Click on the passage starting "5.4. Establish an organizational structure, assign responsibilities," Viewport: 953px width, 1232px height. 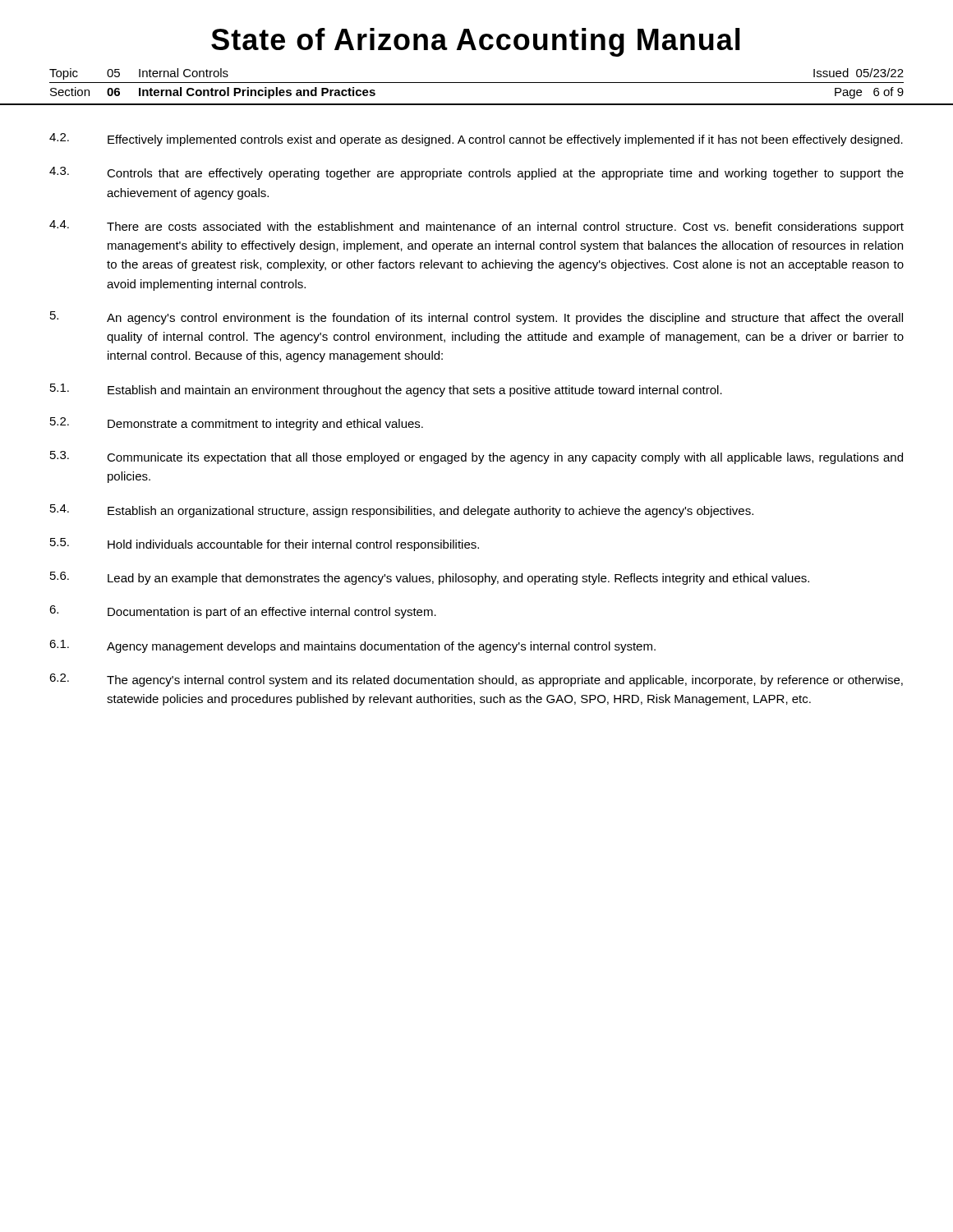pyautogui.click(x=476, y=510)
